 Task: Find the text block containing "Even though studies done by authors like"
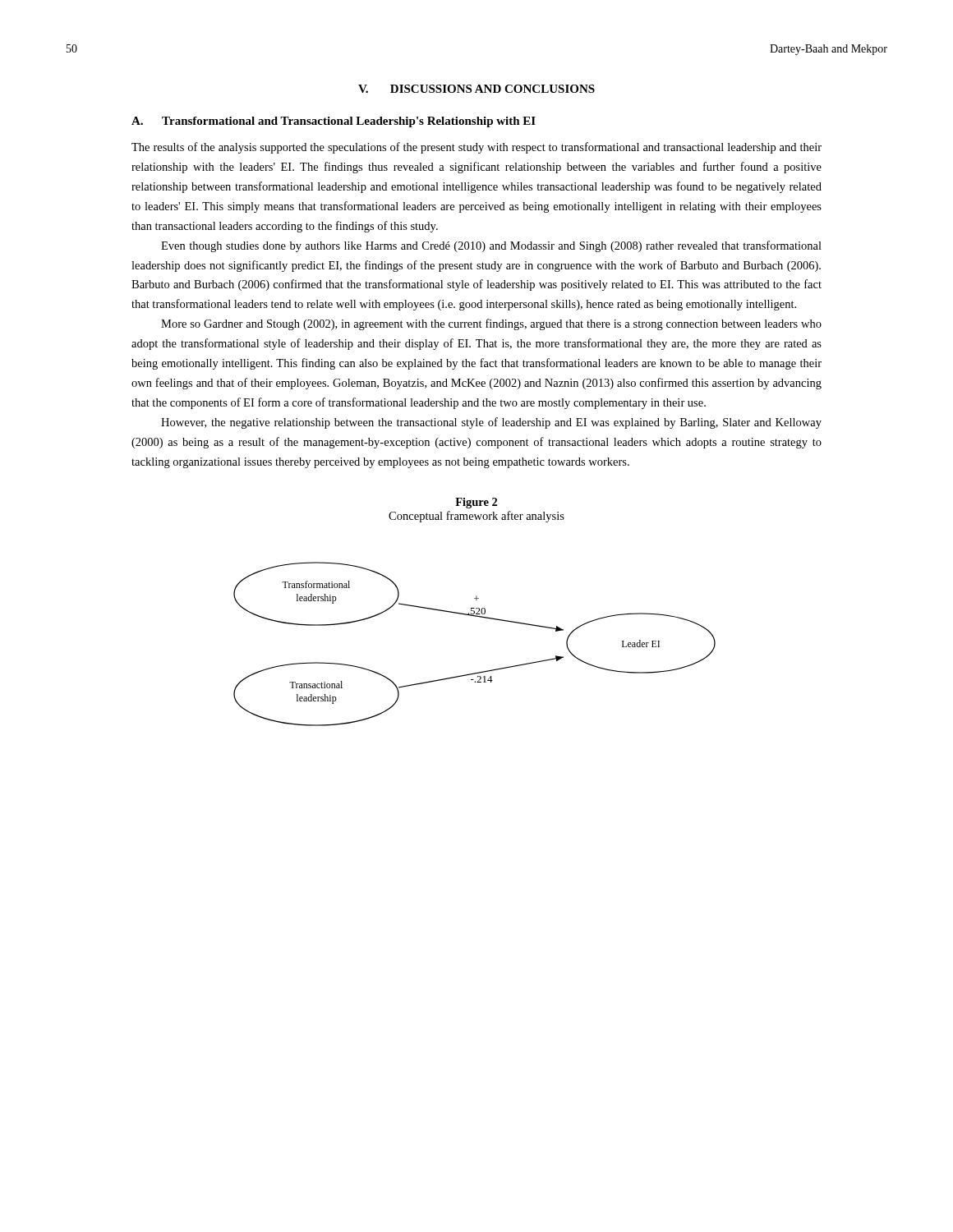[x=476, y=275]
